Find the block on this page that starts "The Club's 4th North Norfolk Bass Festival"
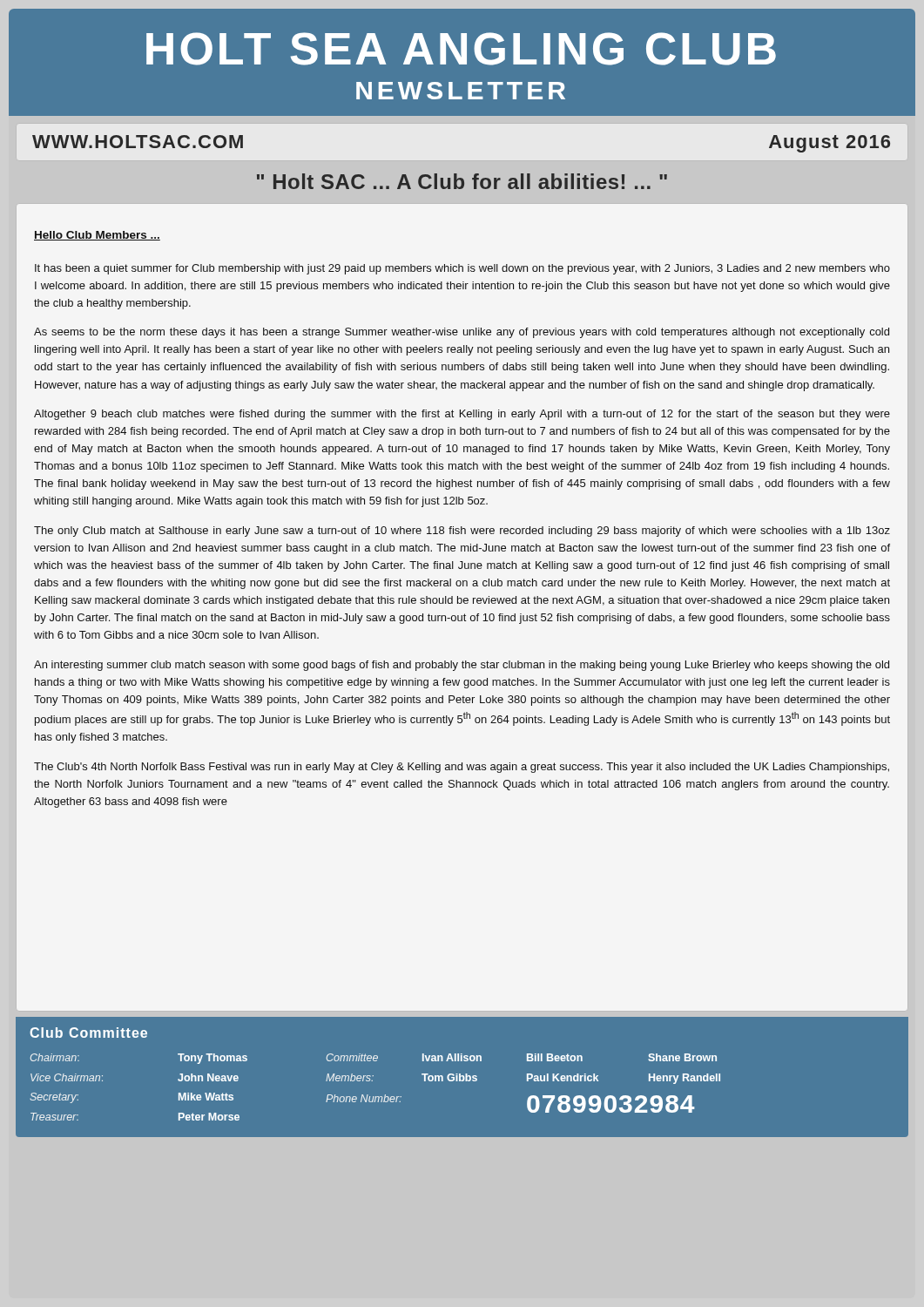924x1307 pixels. click(x=462, y=784)
